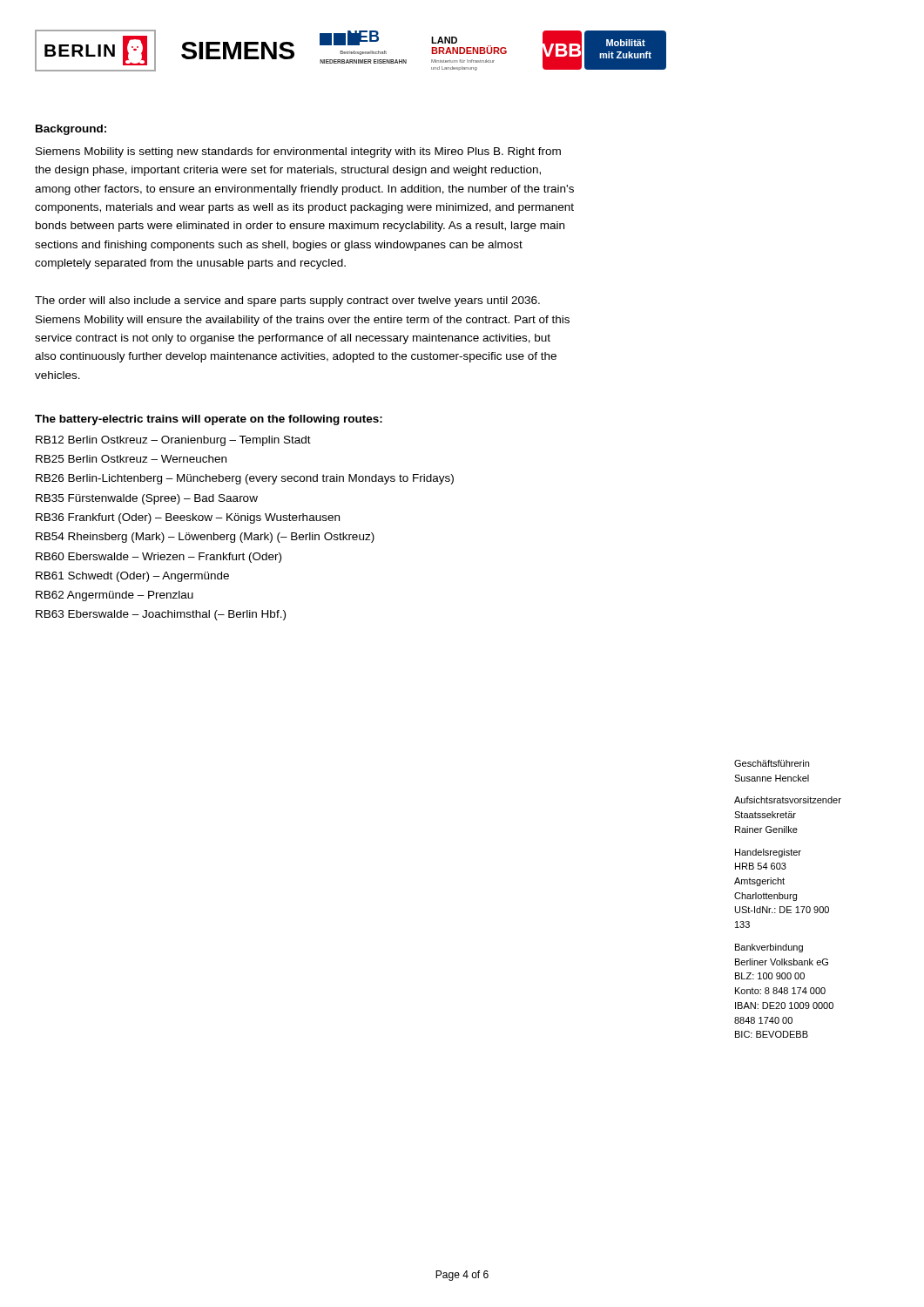The width and height of the screenshot is (924, 1307).
Task: Find the block on this page that starts "Geschäftsführerin Susanne Henckel Aufsichtsratsvorsitzender Staatssekretär Rainer"
Action: pos(812,899)
